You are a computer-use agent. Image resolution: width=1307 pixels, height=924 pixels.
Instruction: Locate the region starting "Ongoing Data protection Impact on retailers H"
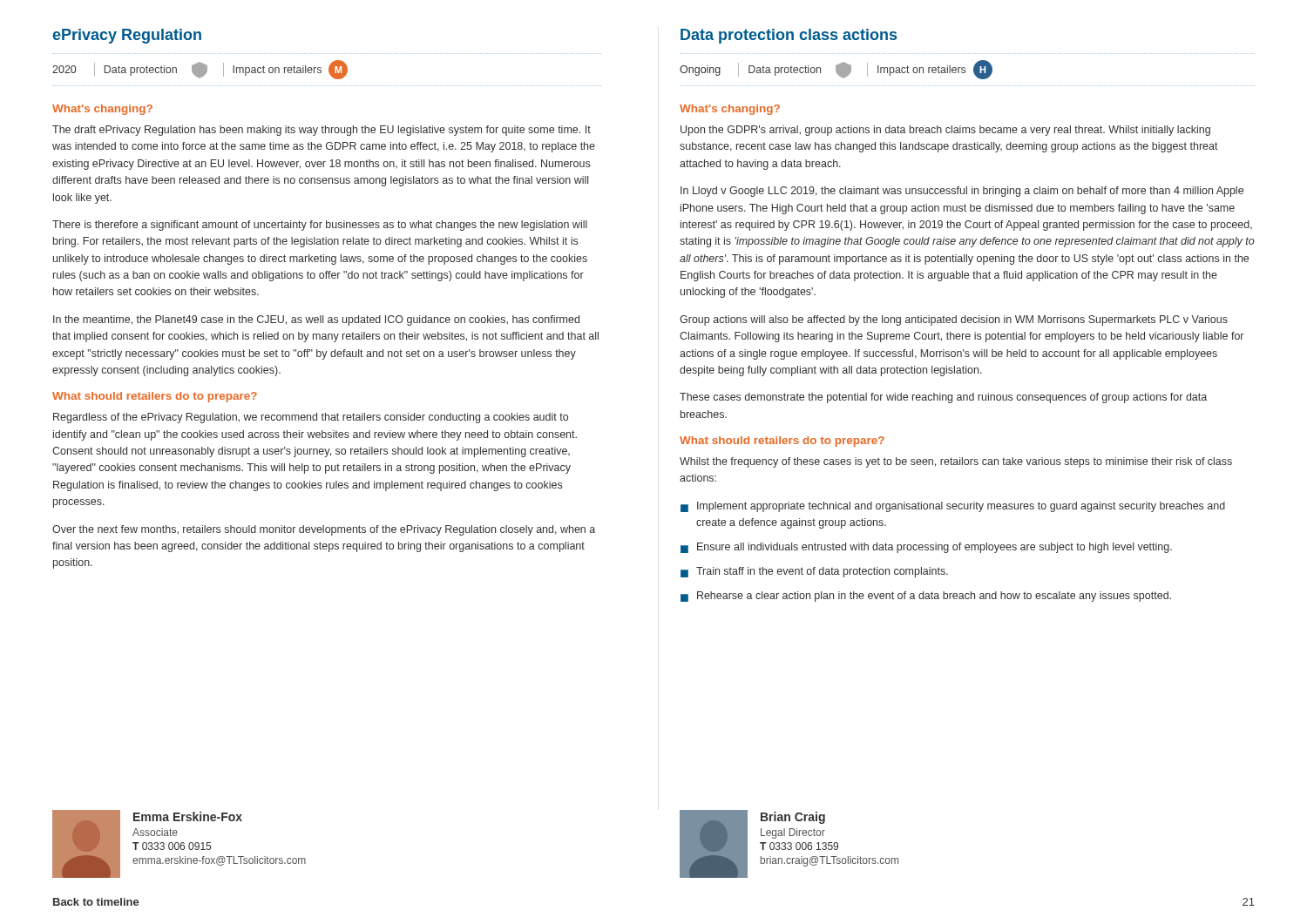(x=967, y=70)
